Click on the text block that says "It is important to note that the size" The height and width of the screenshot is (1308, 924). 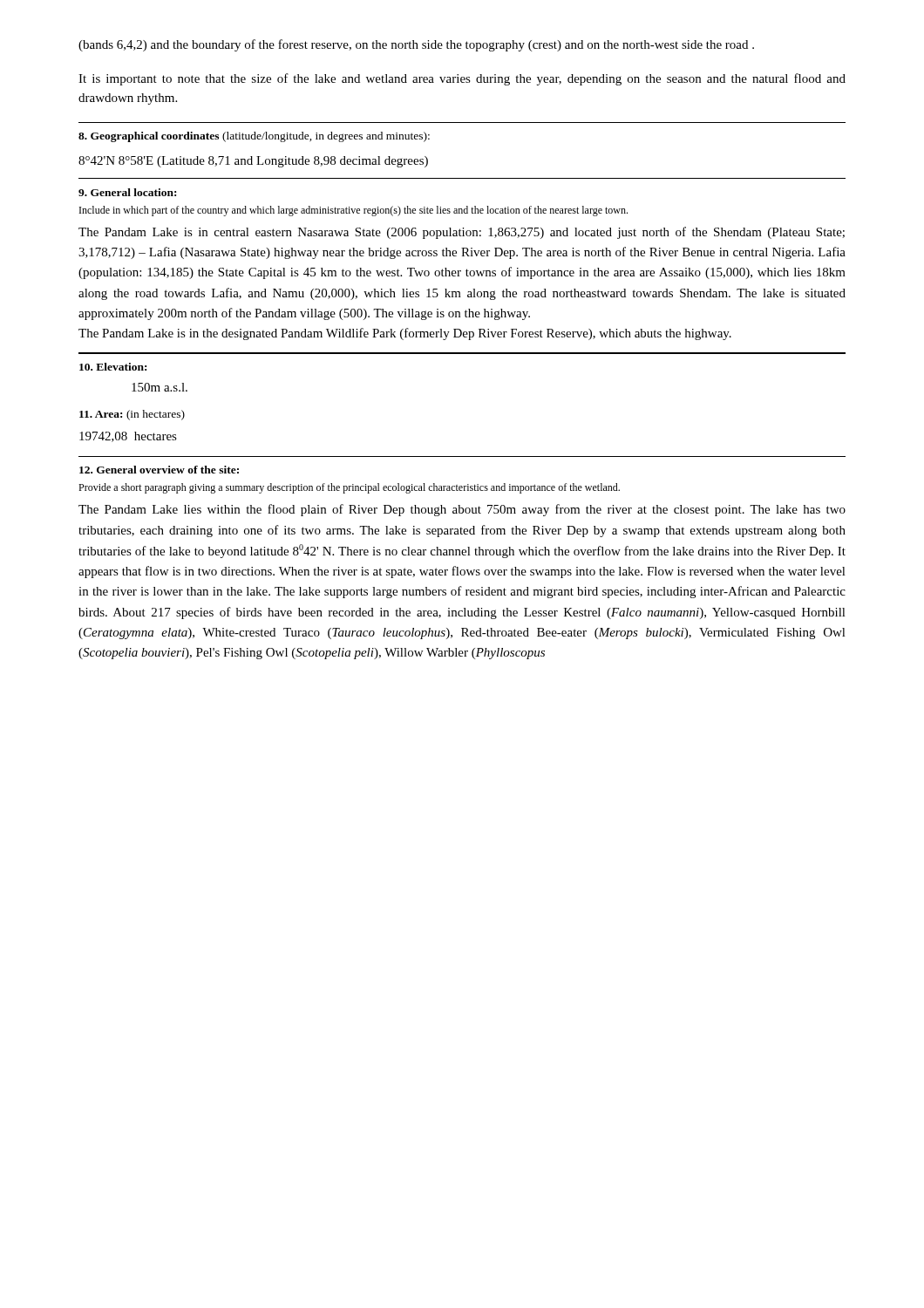tap(462, 88)
